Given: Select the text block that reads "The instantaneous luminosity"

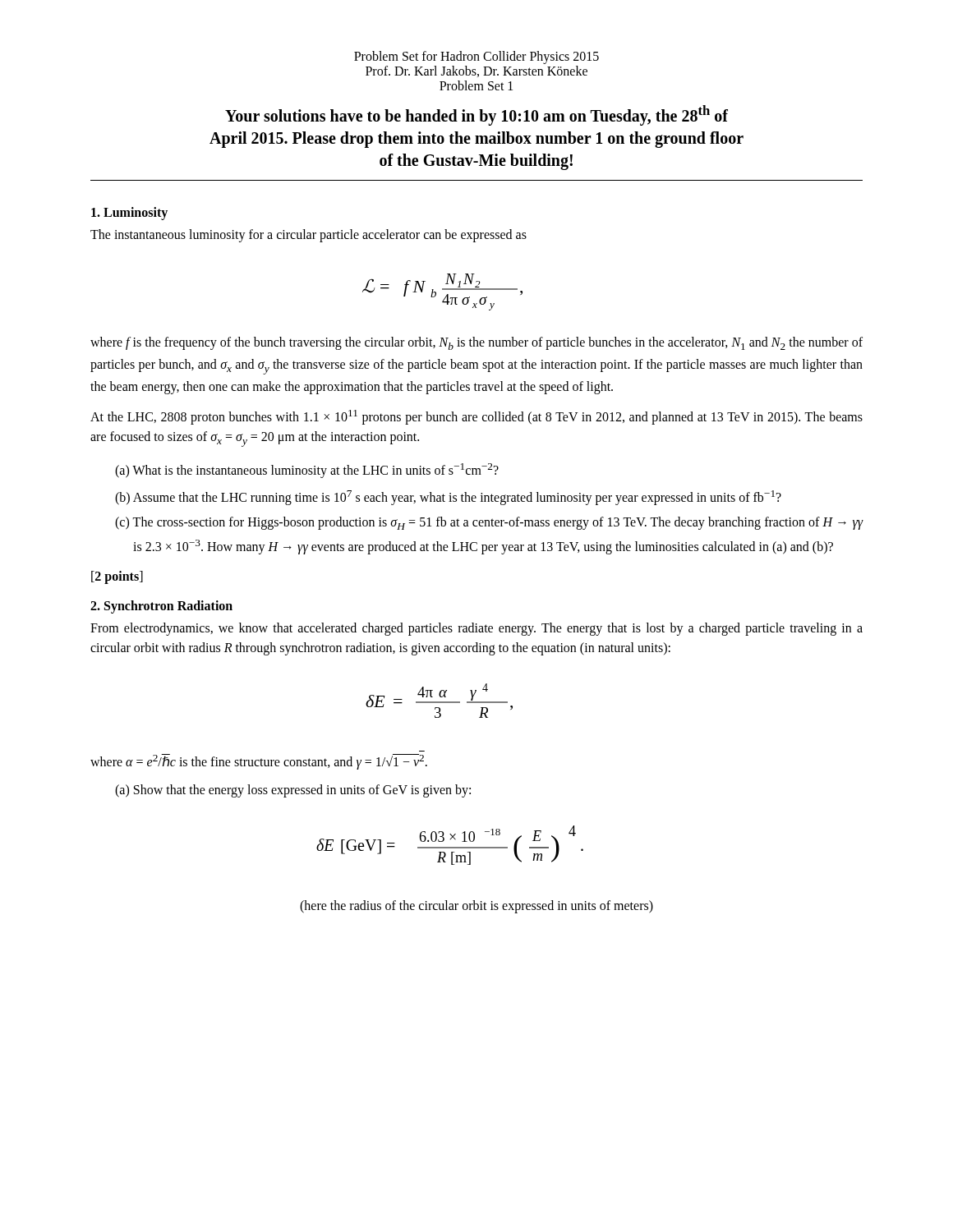Looking at the screenshot, I should click(308, 234).
